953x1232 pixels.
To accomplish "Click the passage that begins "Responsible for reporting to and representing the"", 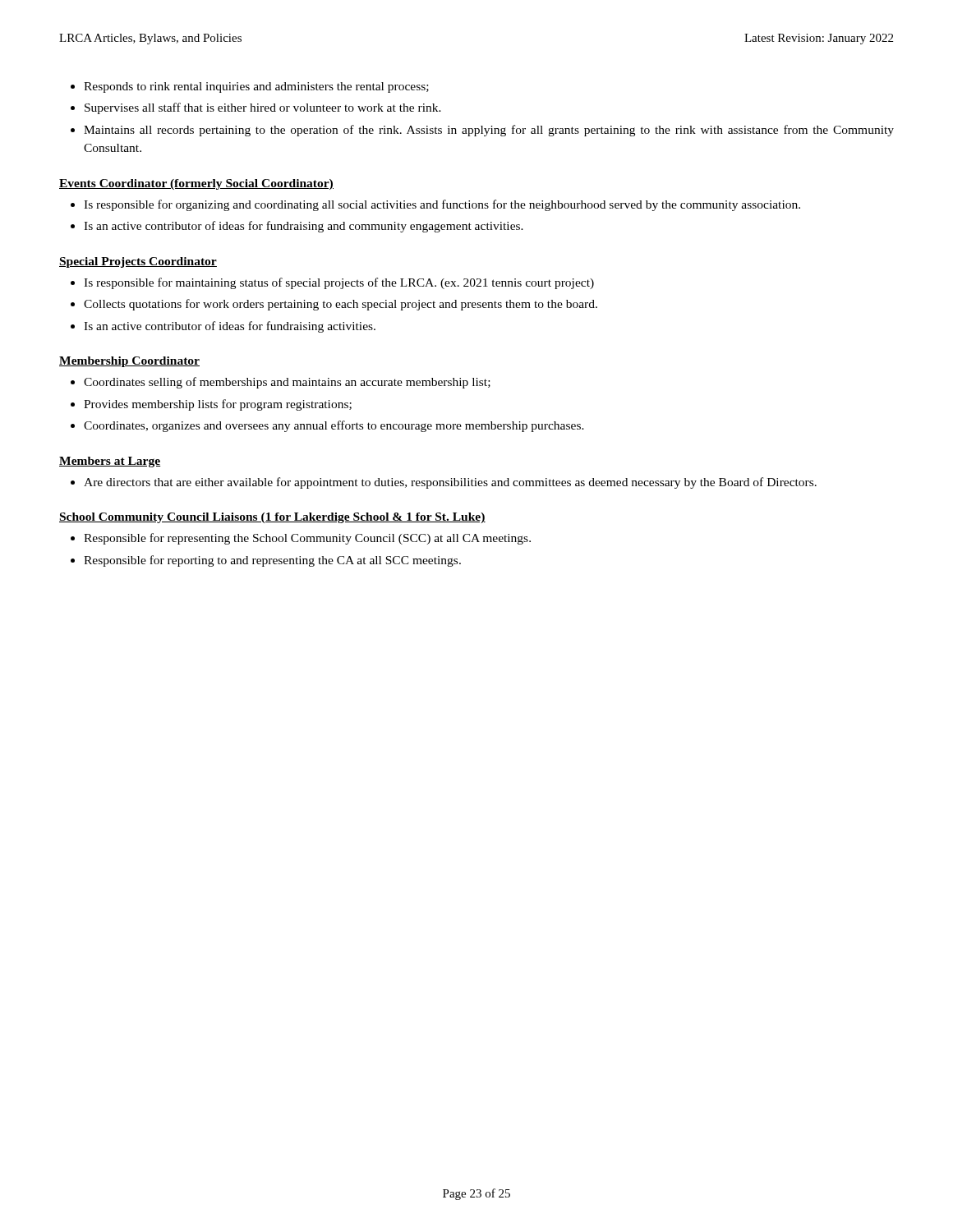I will (x=273, y=559).
